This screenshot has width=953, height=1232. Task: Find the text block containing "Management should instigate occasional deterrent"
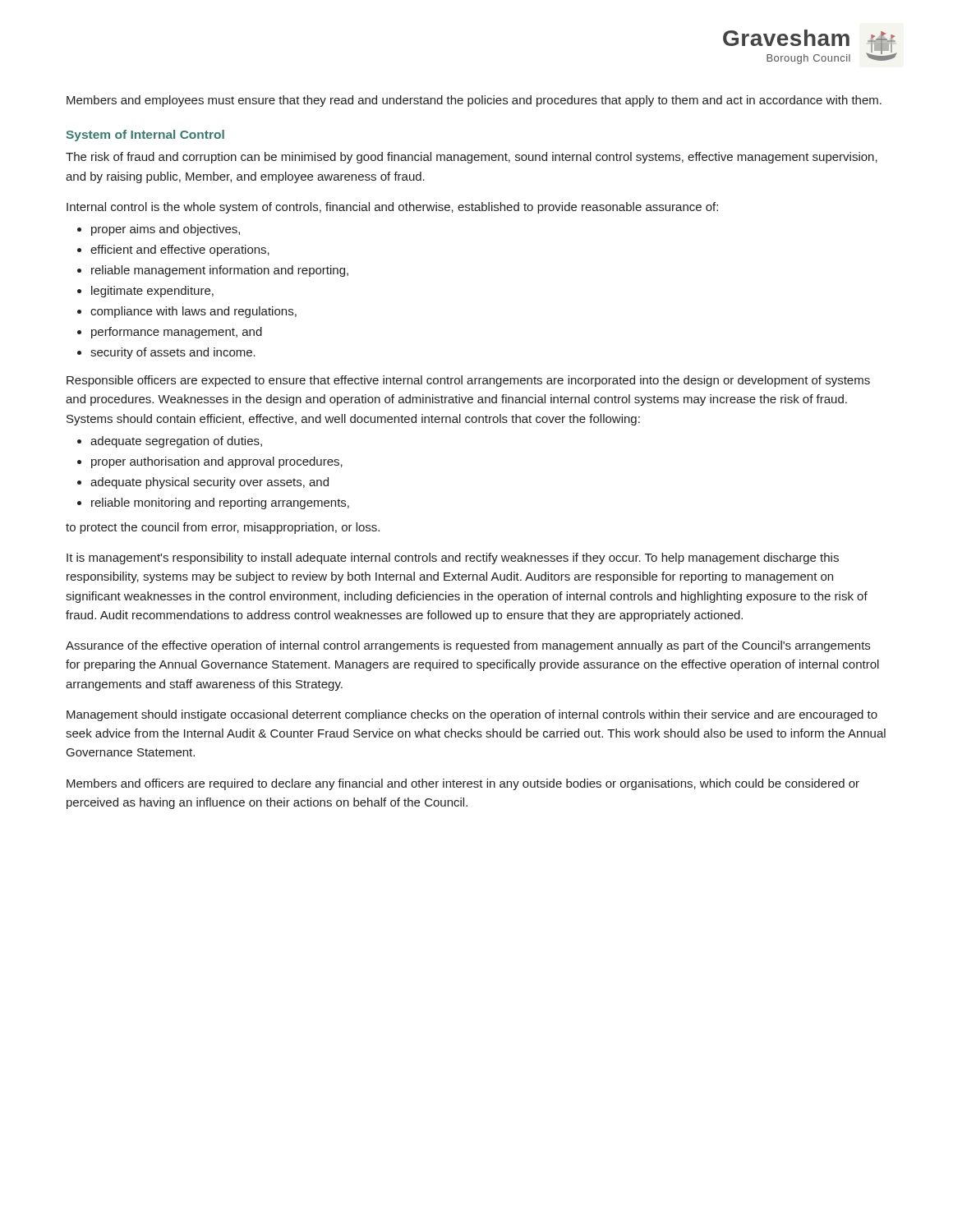pos(476,733)
